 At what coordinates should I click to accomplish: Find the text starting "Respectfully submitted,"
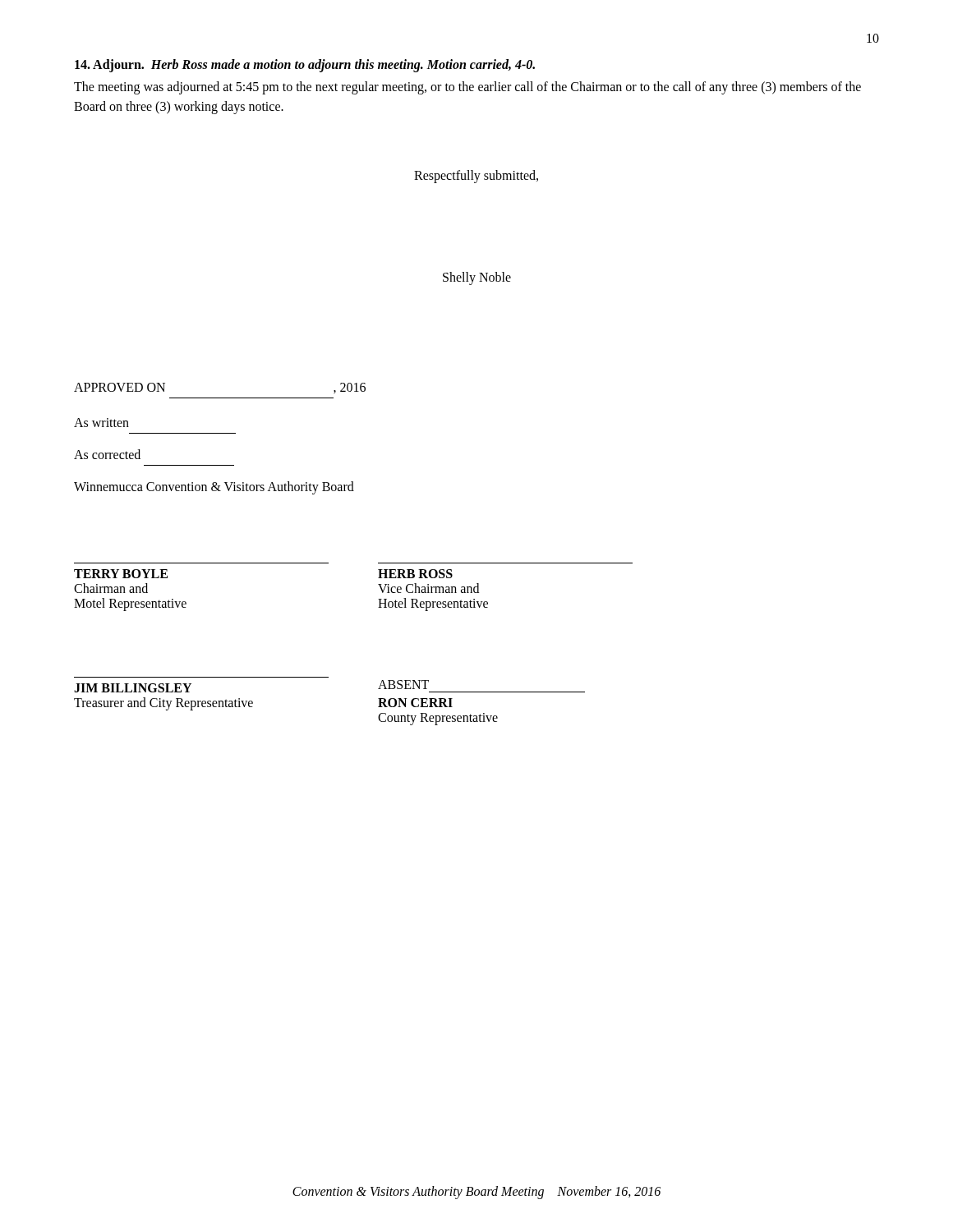pyautogui.click(x=476, y=175)
